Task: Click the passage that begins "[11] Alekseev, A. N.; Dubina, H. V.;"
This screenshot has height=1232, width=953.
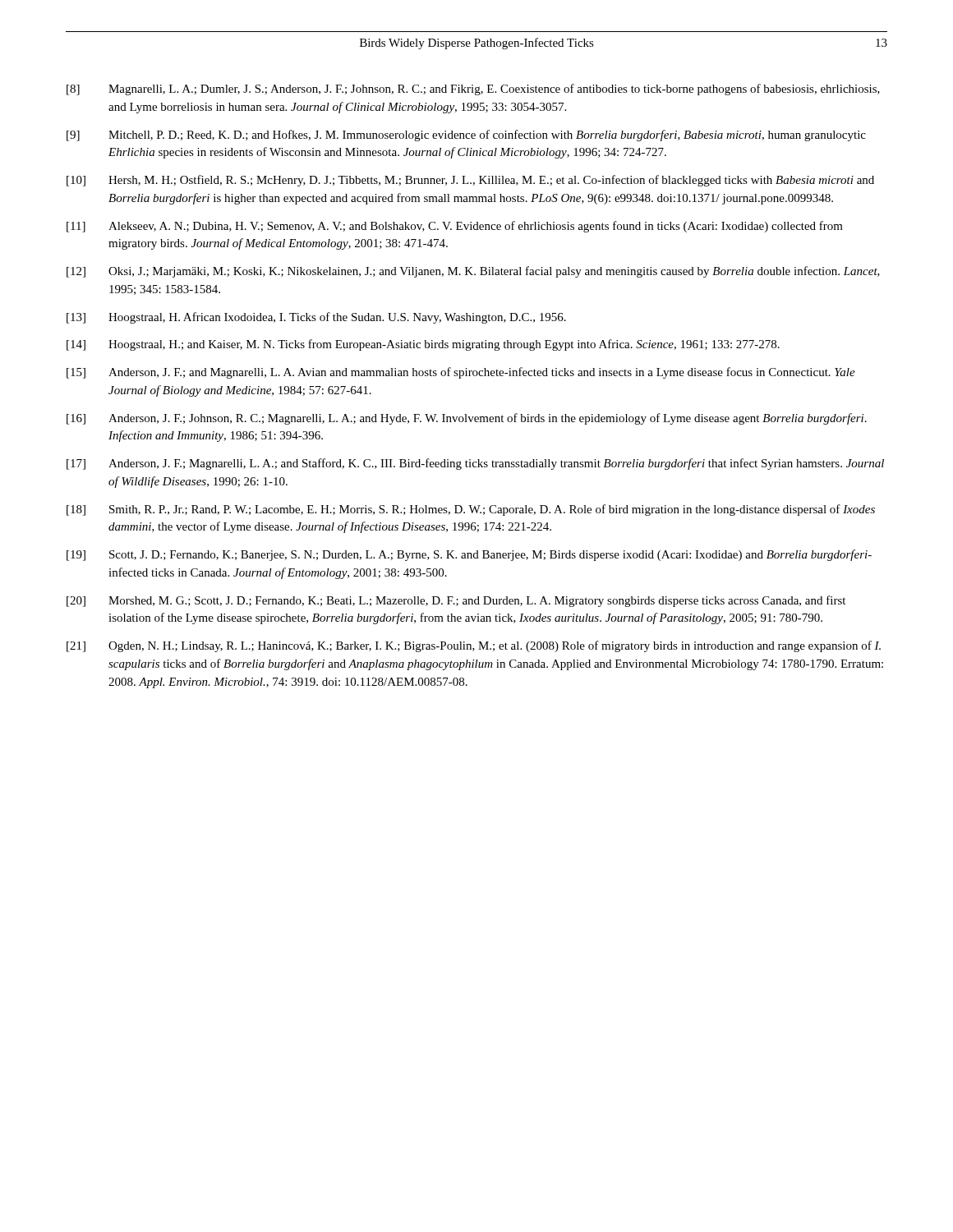Action: tap(476, 235)
